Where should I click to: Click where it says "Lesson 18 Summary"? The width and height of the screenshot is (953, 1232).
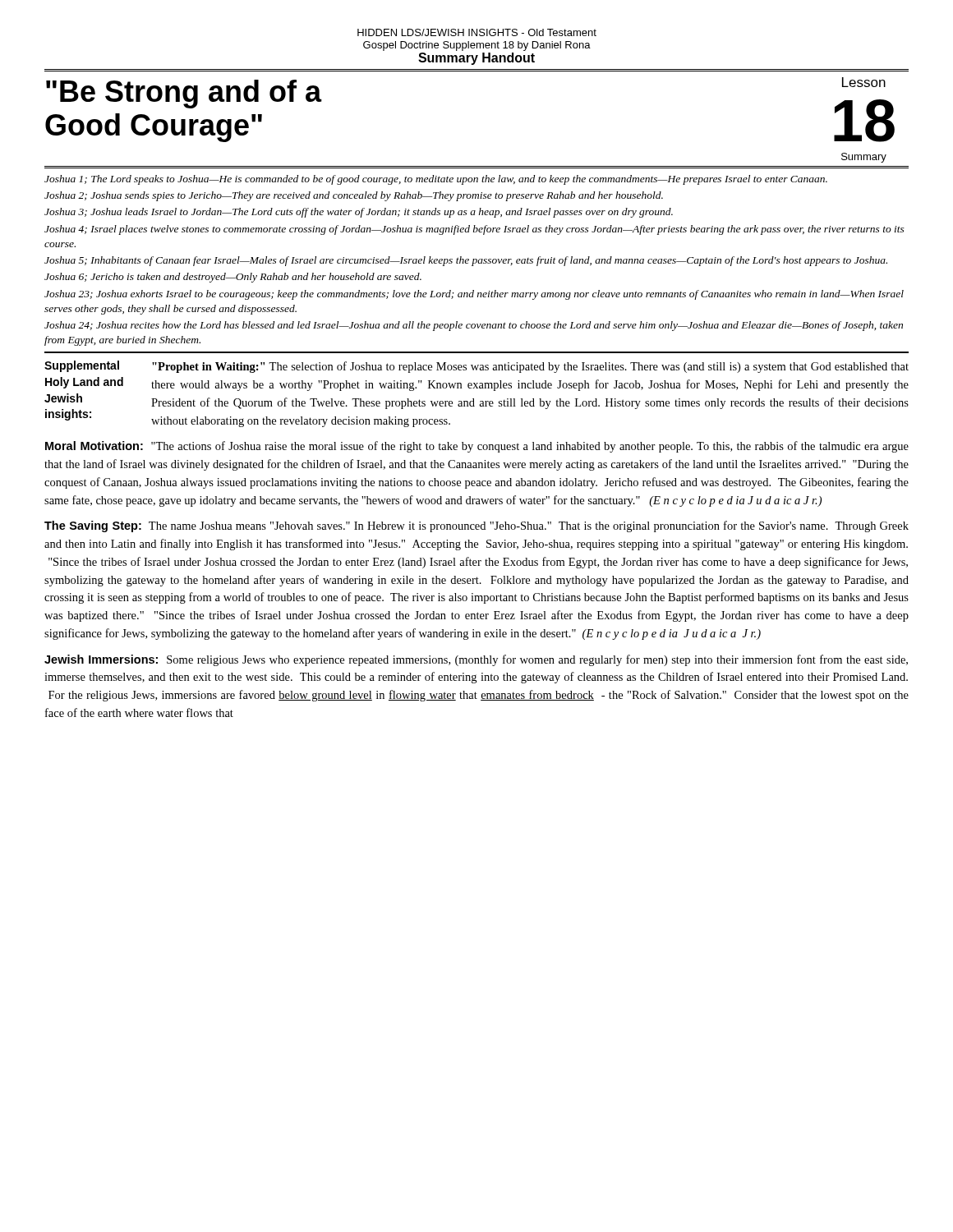(x=863, y=119)
